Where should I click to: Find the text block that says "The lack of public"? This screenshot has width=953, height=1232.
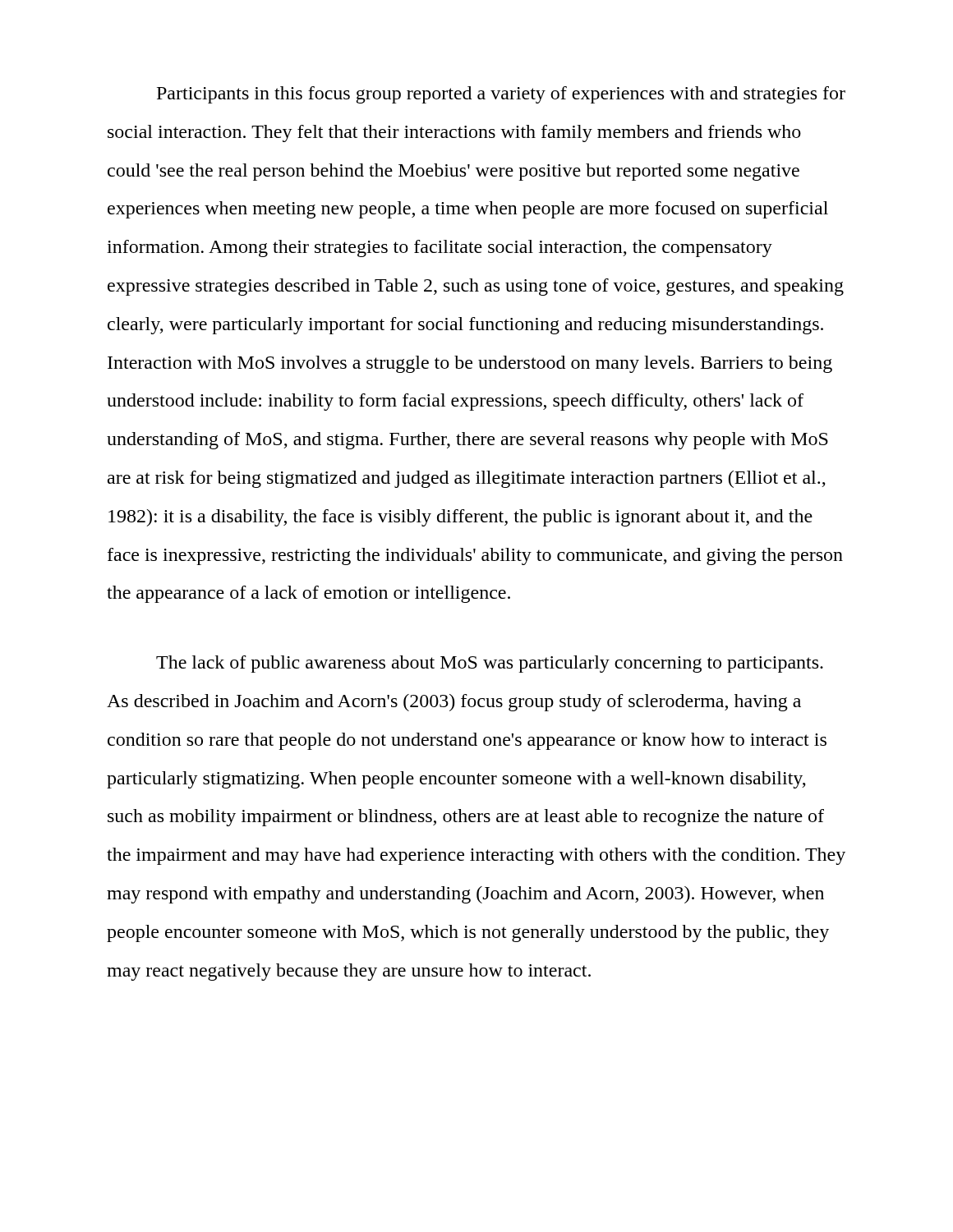coord(476,816)
